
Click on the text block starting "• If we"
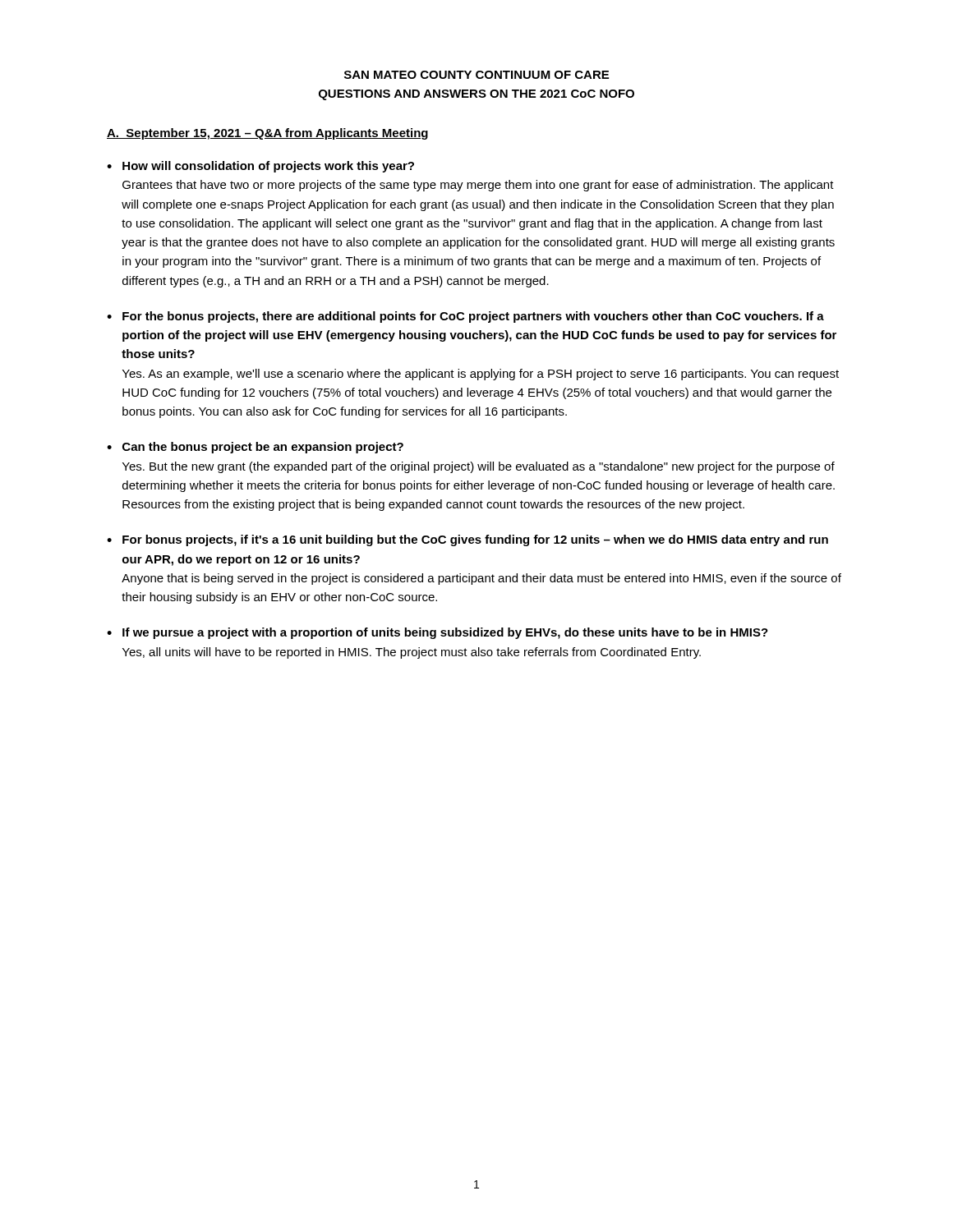(476, 642)
